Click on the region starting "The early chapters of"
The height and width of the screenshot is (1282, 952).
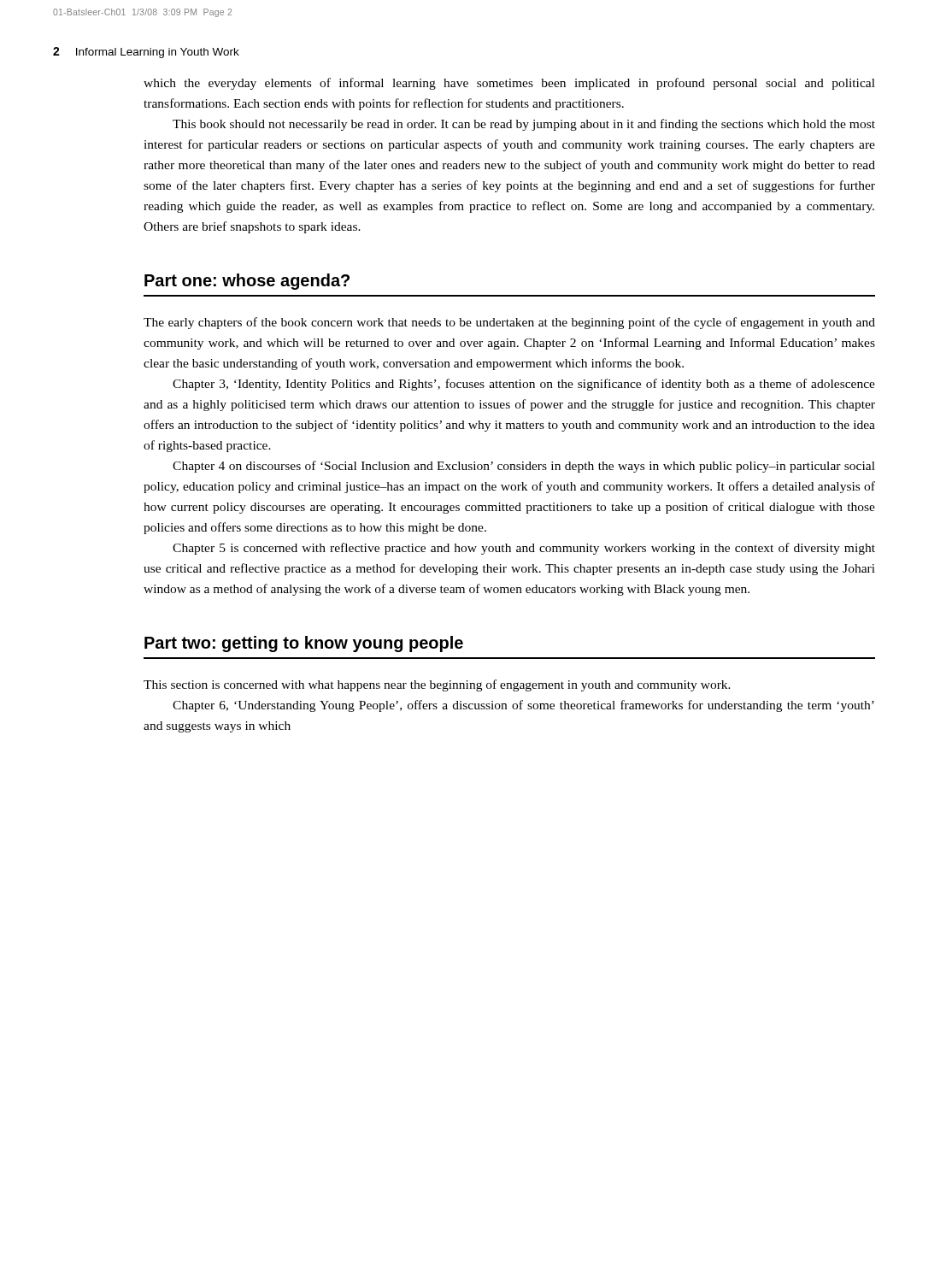[509, 456]
